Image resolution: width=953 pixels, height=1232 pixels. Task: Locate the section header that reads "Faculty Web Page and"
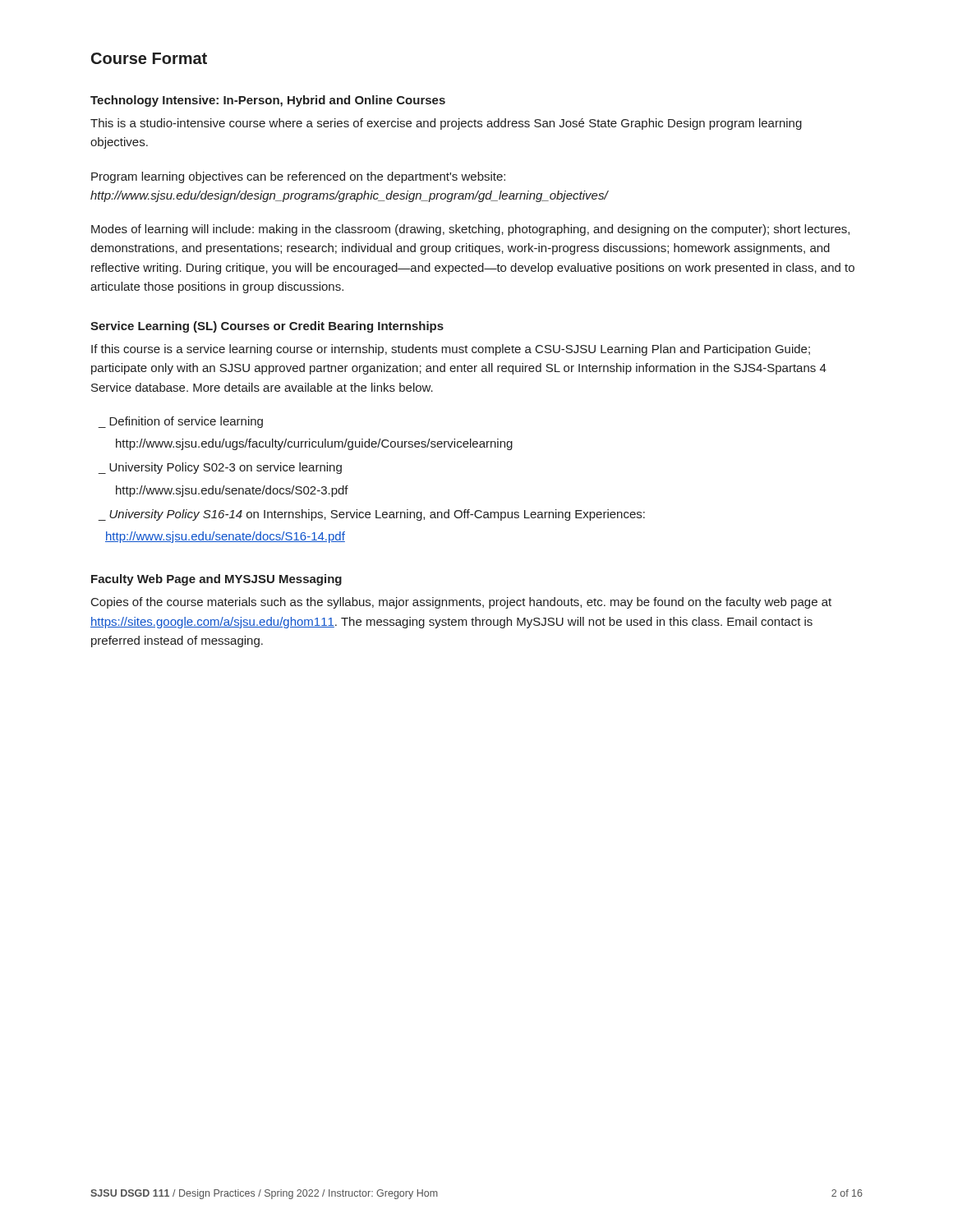pyautogui.click(x=216, y=579)
